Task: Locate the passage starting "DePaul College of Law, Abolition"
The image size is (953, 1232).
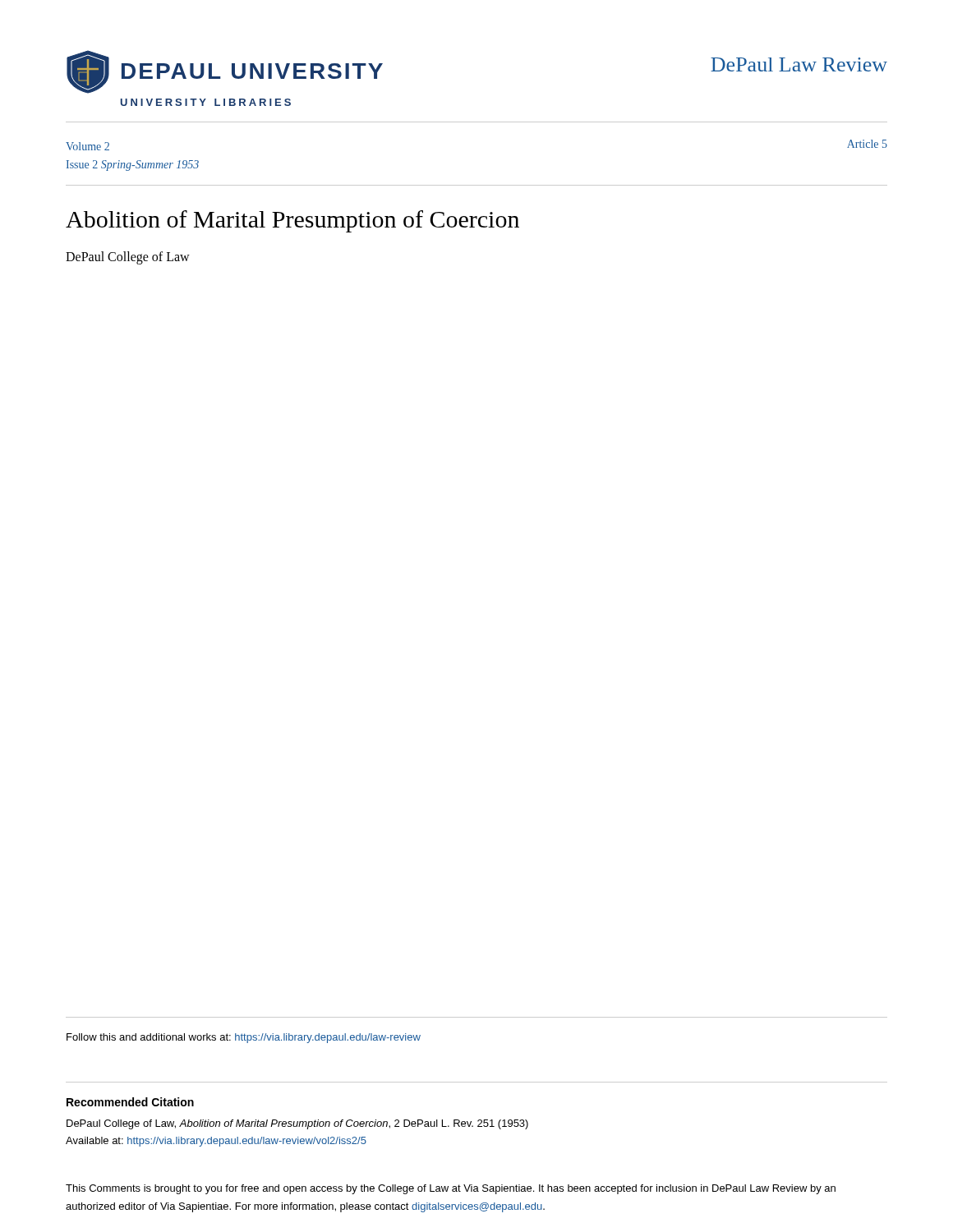Action: pyautogui.click(x=297, y=1132)
